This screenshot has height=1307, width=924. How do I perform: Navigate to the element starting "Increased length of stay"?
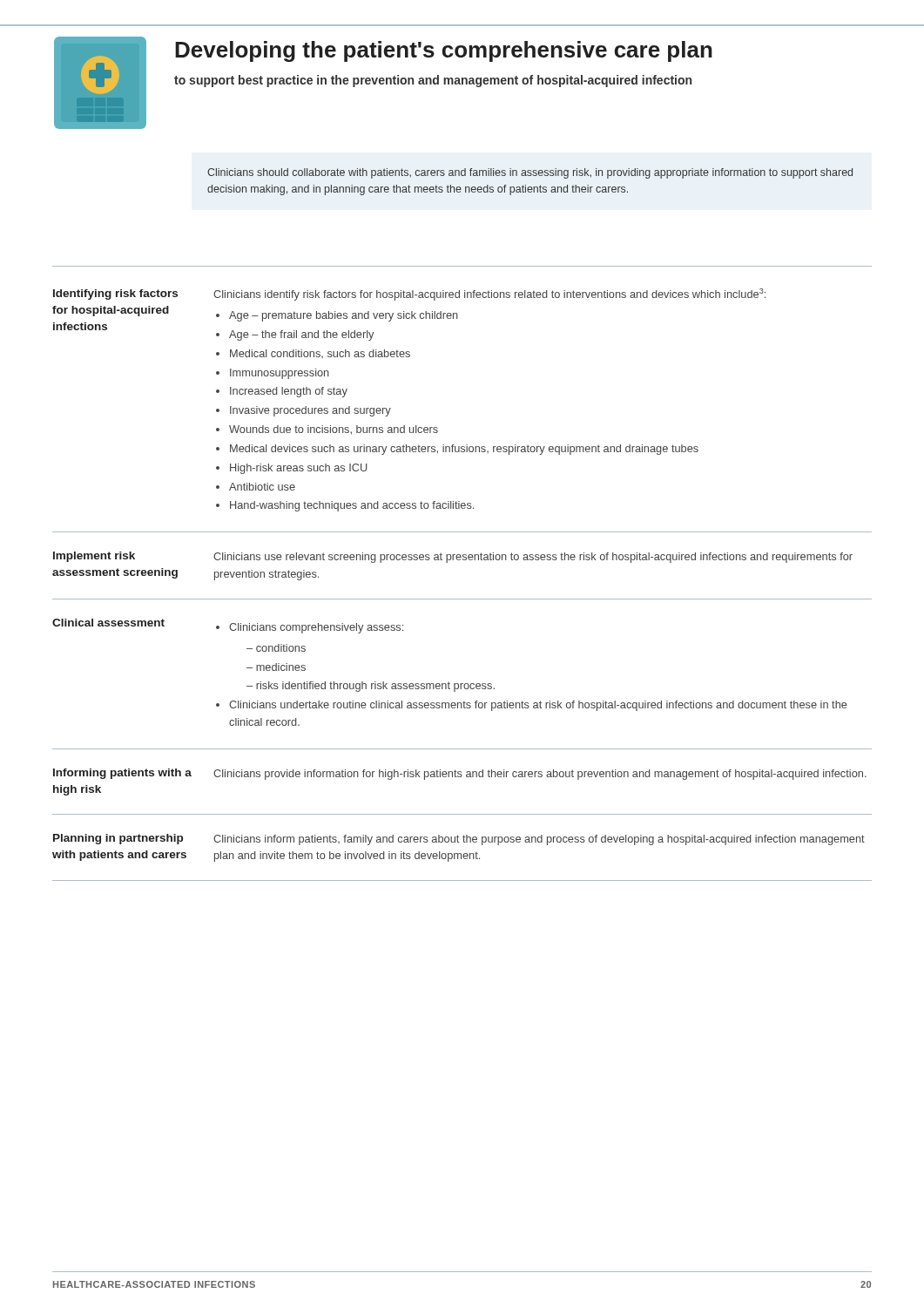[x=288, y=391]
